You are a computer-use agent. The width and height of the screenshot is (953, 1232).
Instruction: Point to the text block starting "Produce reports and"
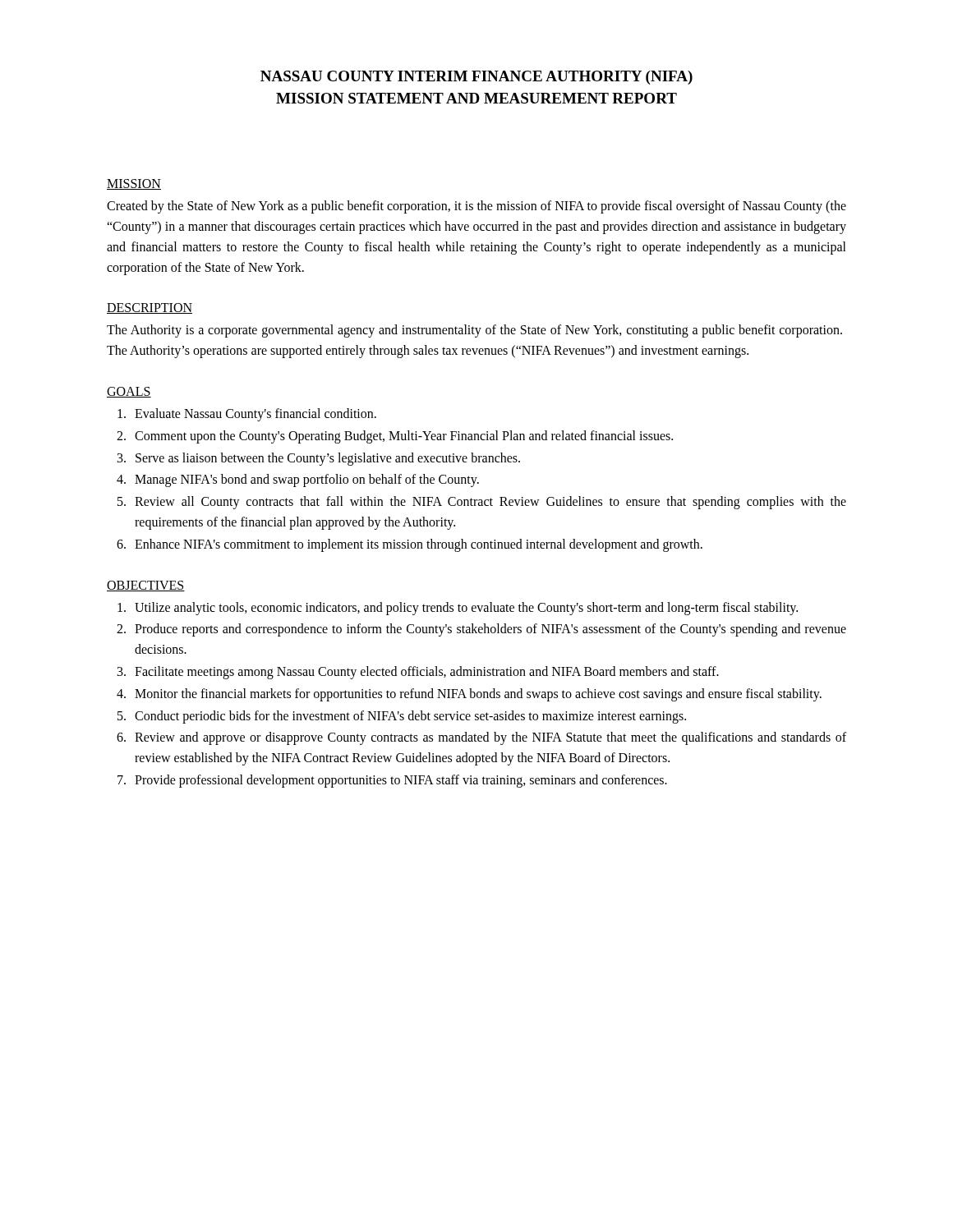[490, 639]
